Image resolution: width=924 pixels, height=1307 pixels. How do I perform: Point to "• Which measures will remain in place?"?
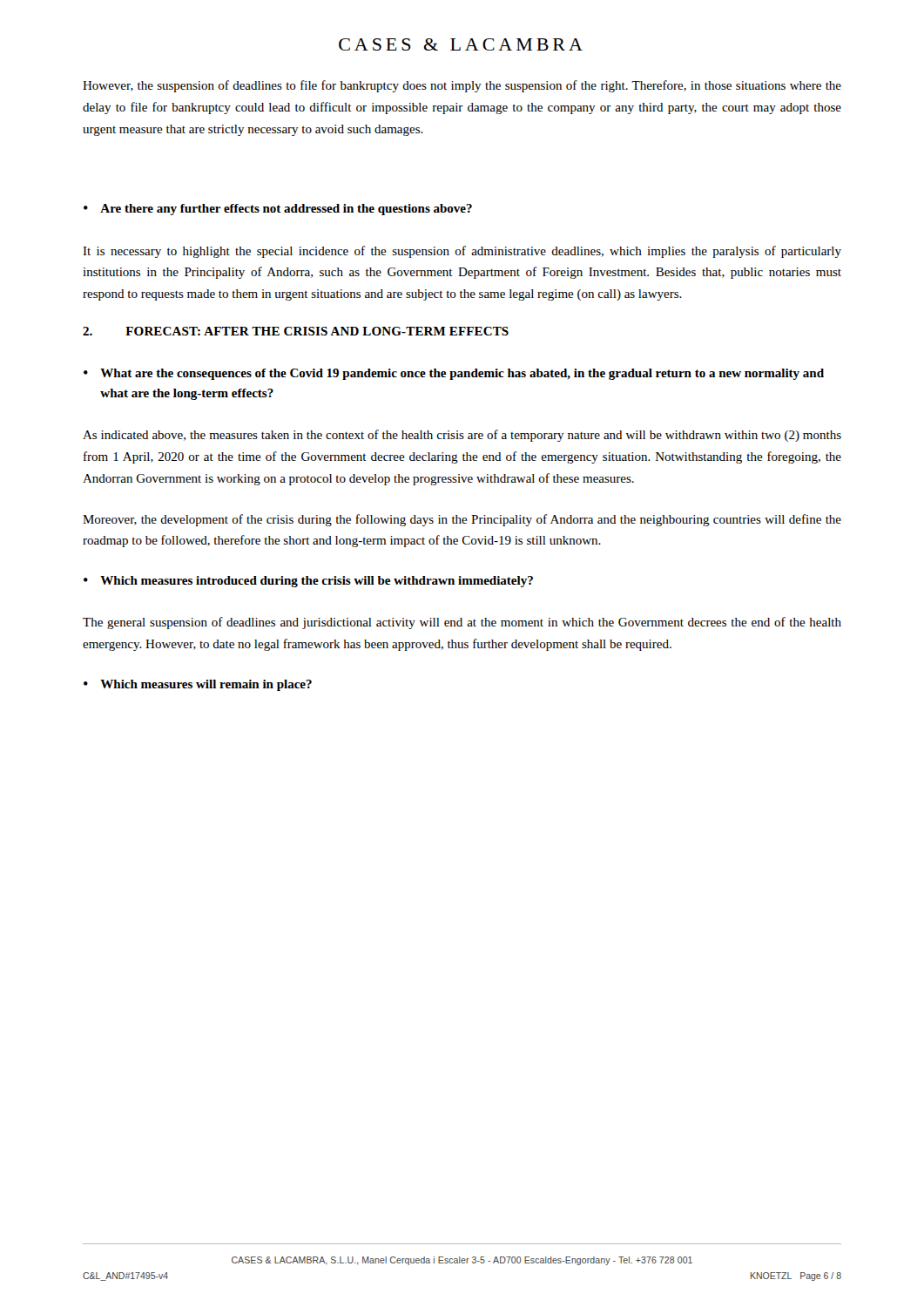coord(197,684)
